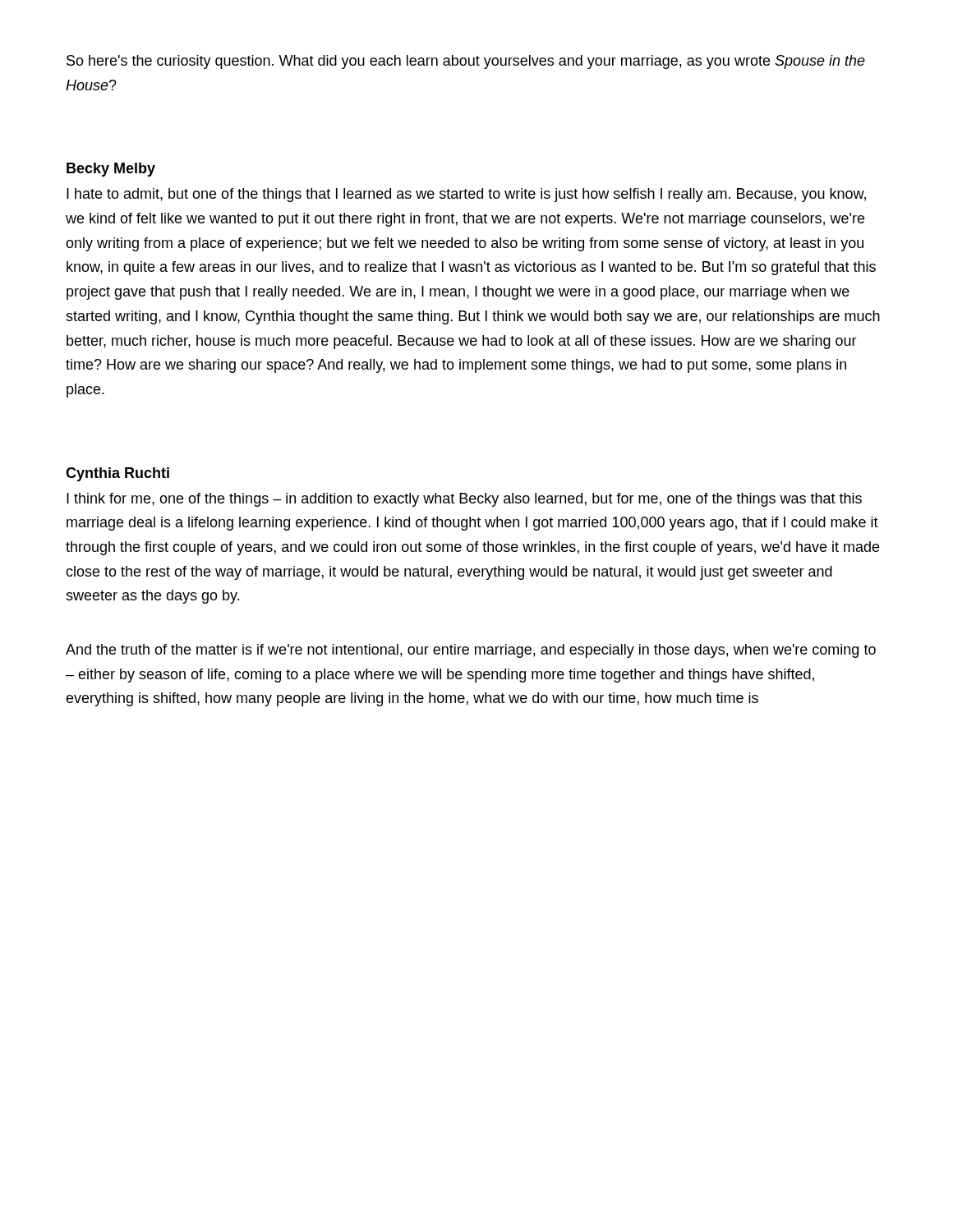The height and width of the screenshot is (1232, 953).
Task: Select the text block that reads "I hate to admit, but one"
Action: (473, 292)
